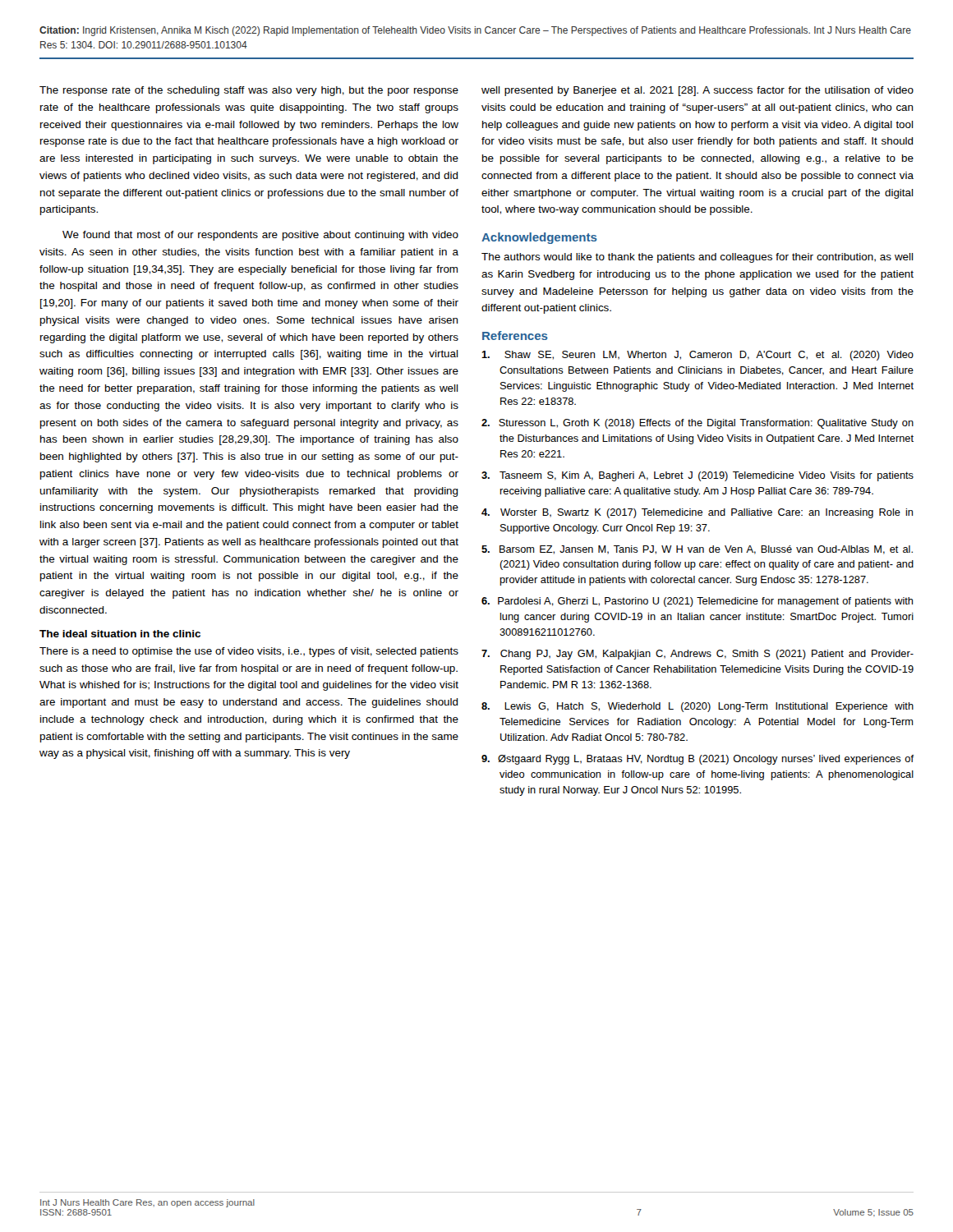Find the text block that says "We found that most of"
The width and height of the screenshot is (953, 1232).
pos(249,423)
